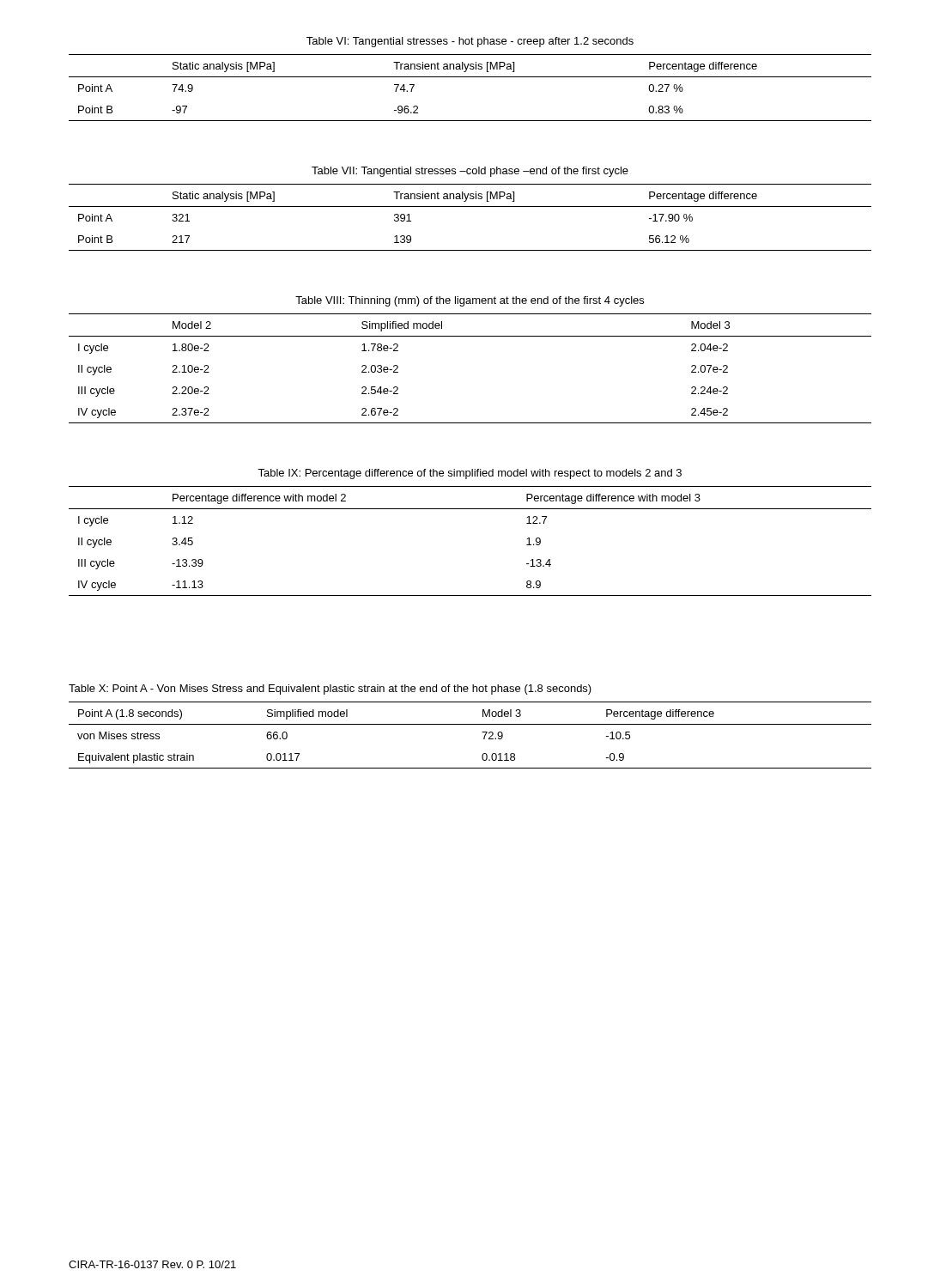Viewport: 940px width, 1288px height.
Task: Click on the caption containing "Table VII: Tangential stresses –cold"
Action: point(470,170)
